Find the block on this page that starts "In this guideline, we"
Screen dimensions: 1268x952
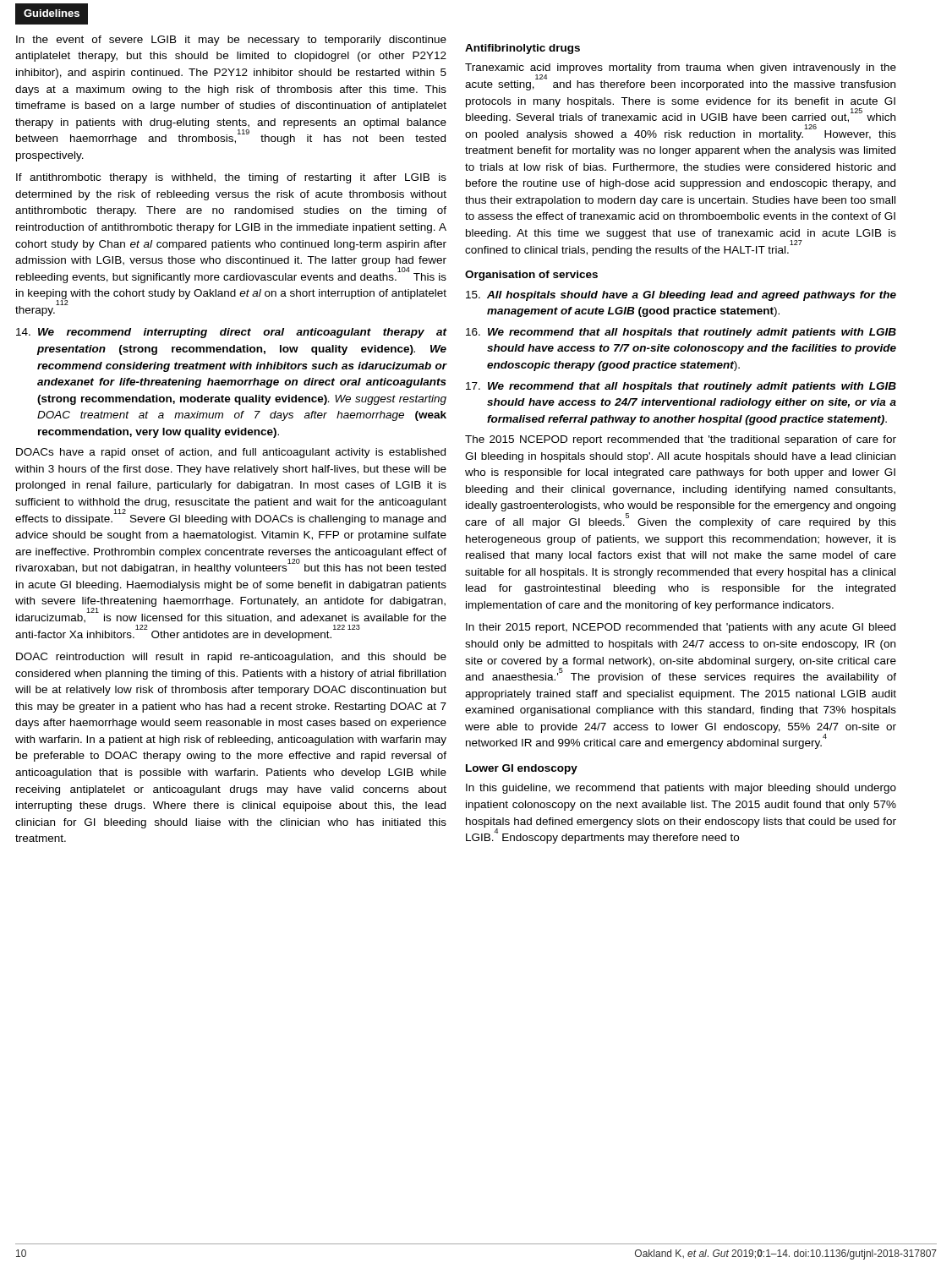click(681, 813)
